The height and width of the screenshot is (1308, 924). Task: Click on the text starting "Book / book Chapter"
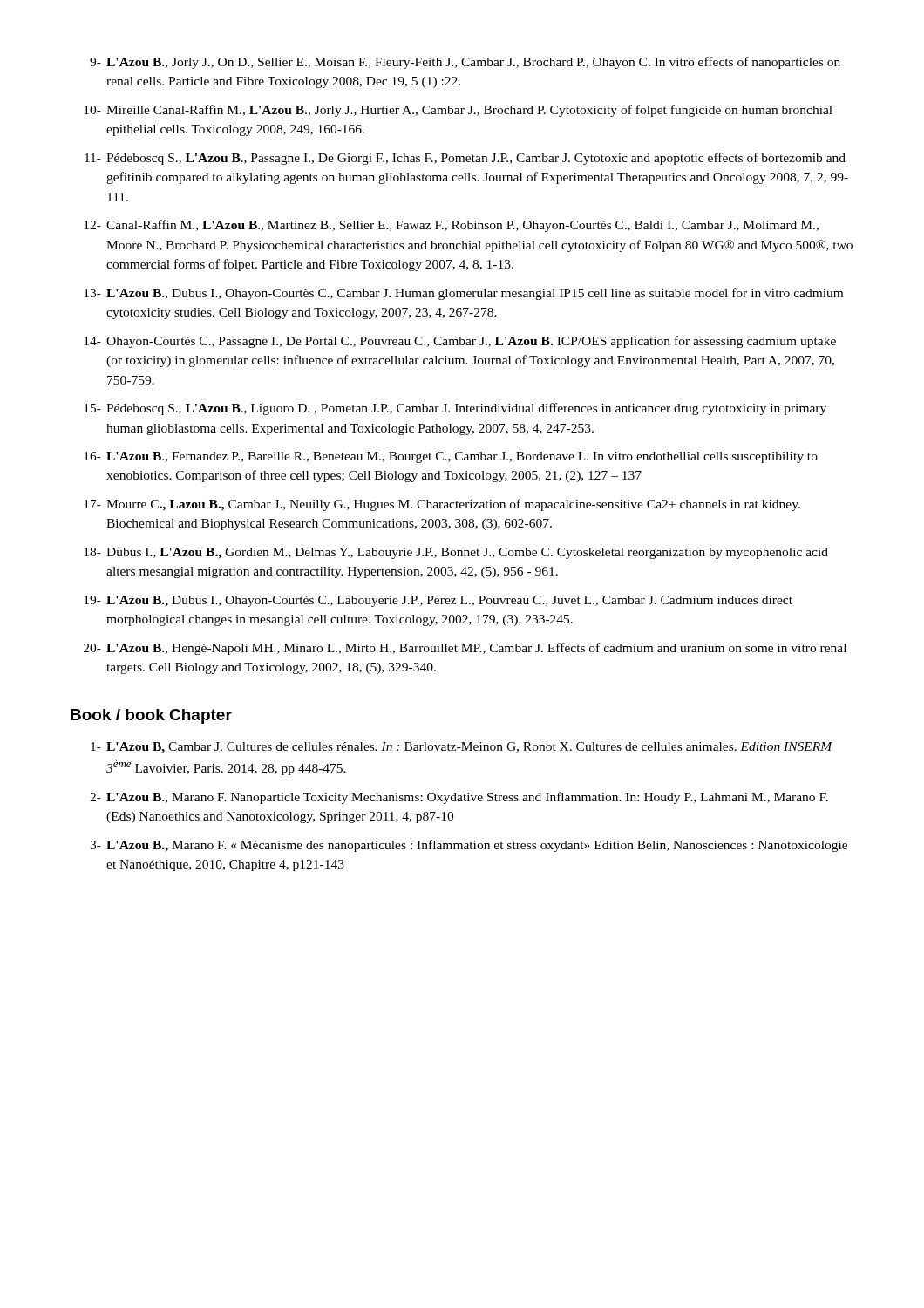point(151,714)
